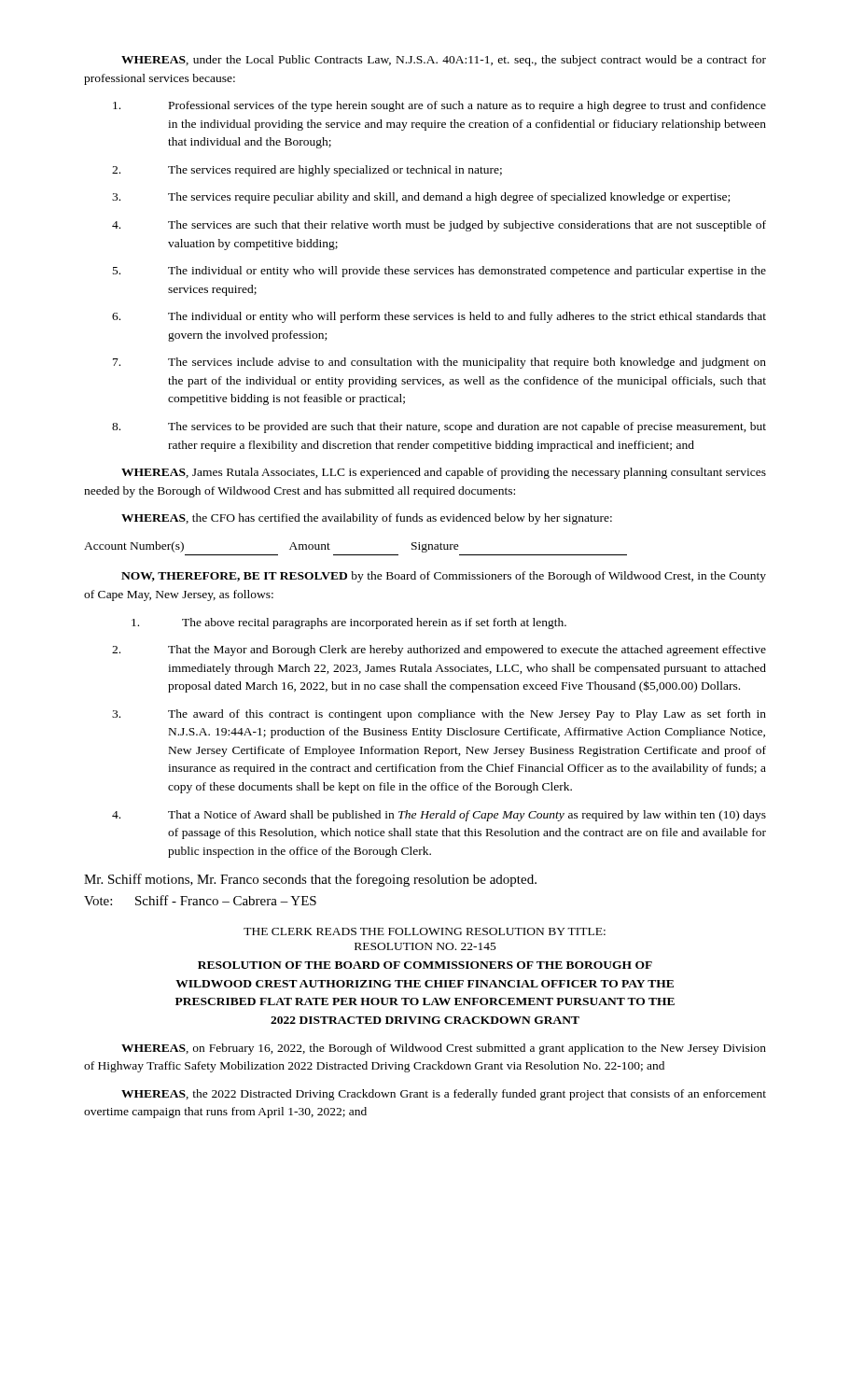
Task: Select the region starting "Professional services of the type herein sought"
Action: click(425, 124)
